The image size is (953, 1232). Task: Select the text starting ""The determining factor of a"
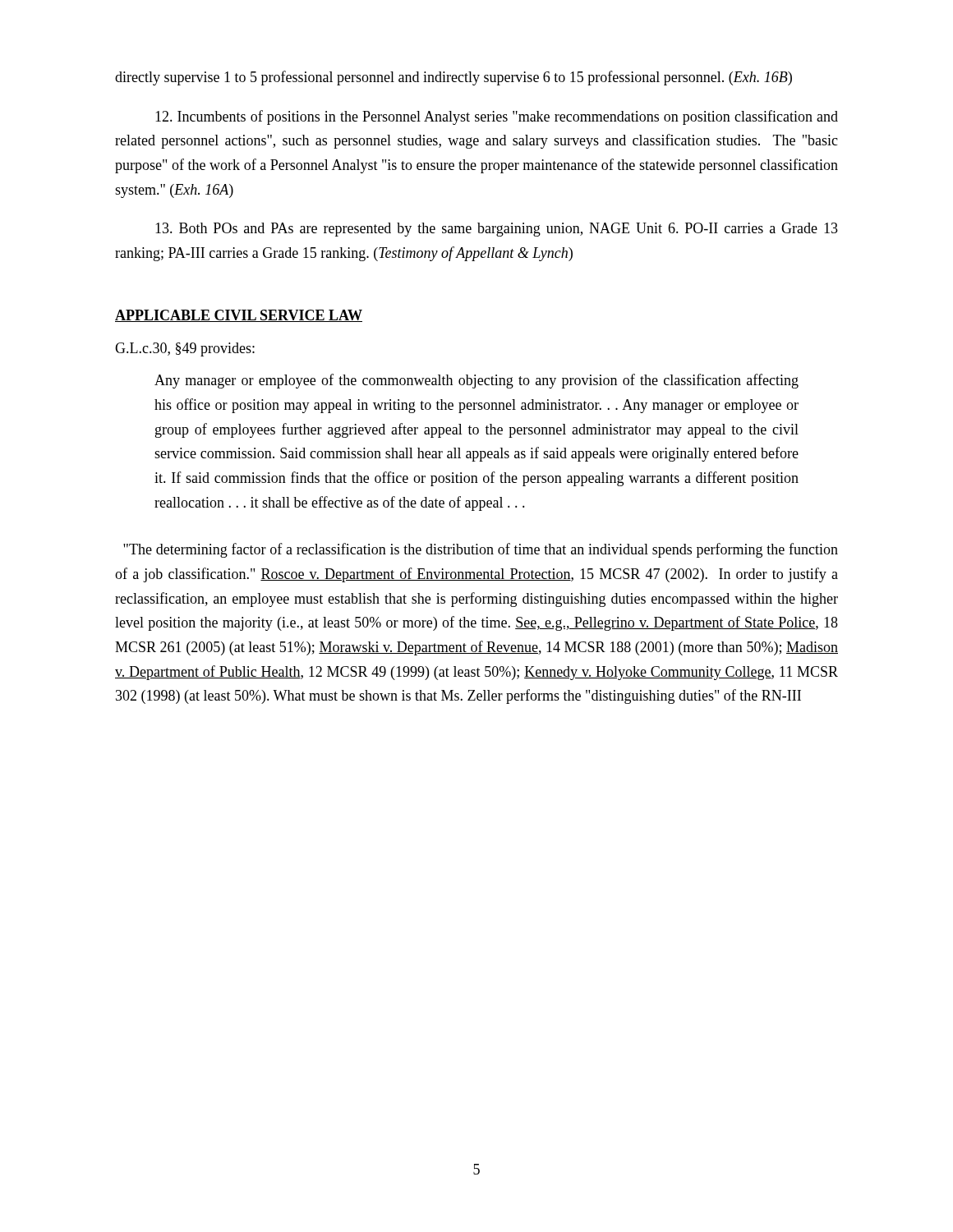pyautogui.click(x=476, y=623)
